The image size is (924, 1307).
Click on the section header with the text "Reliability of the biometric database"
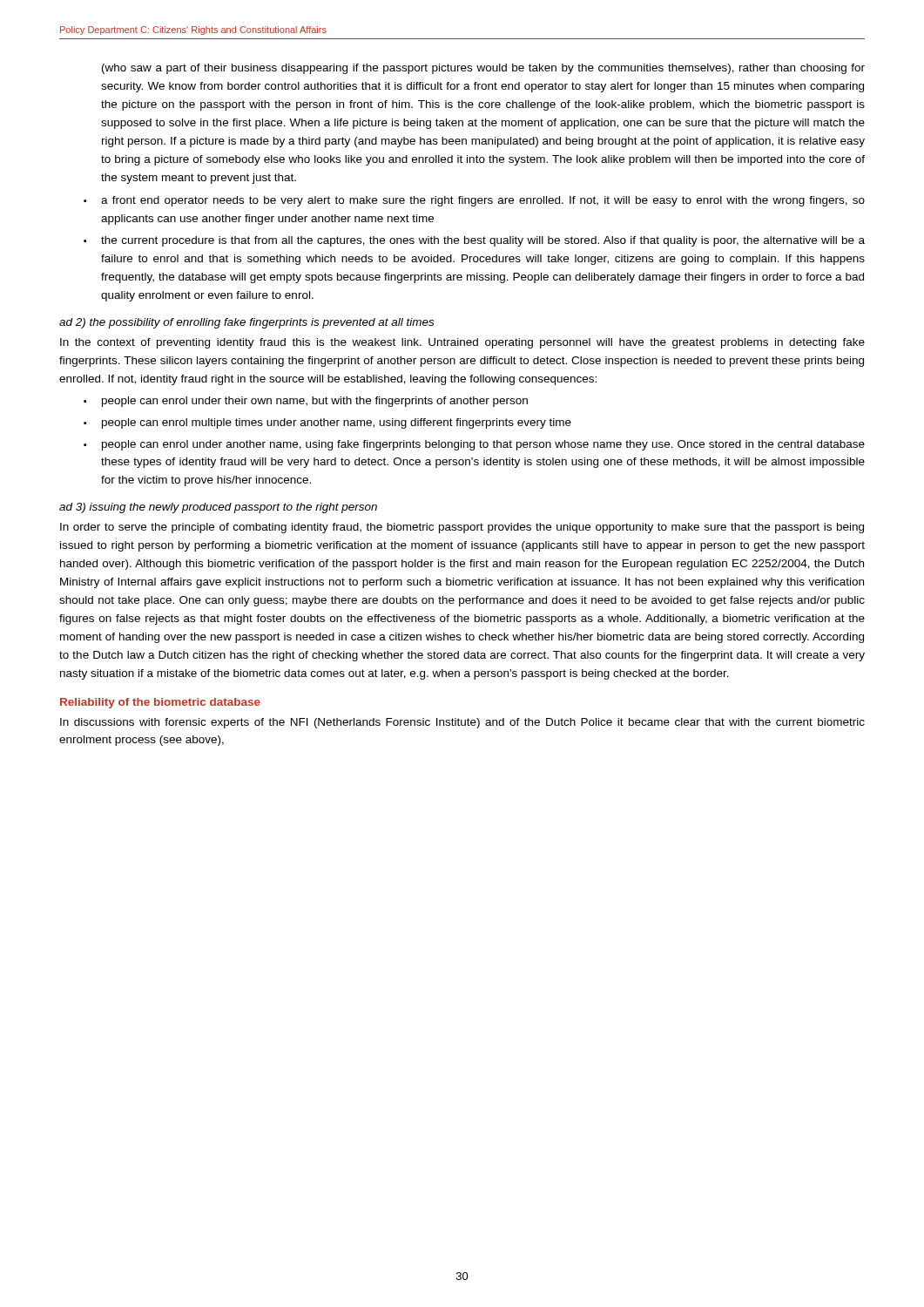[x=160, y=701]
